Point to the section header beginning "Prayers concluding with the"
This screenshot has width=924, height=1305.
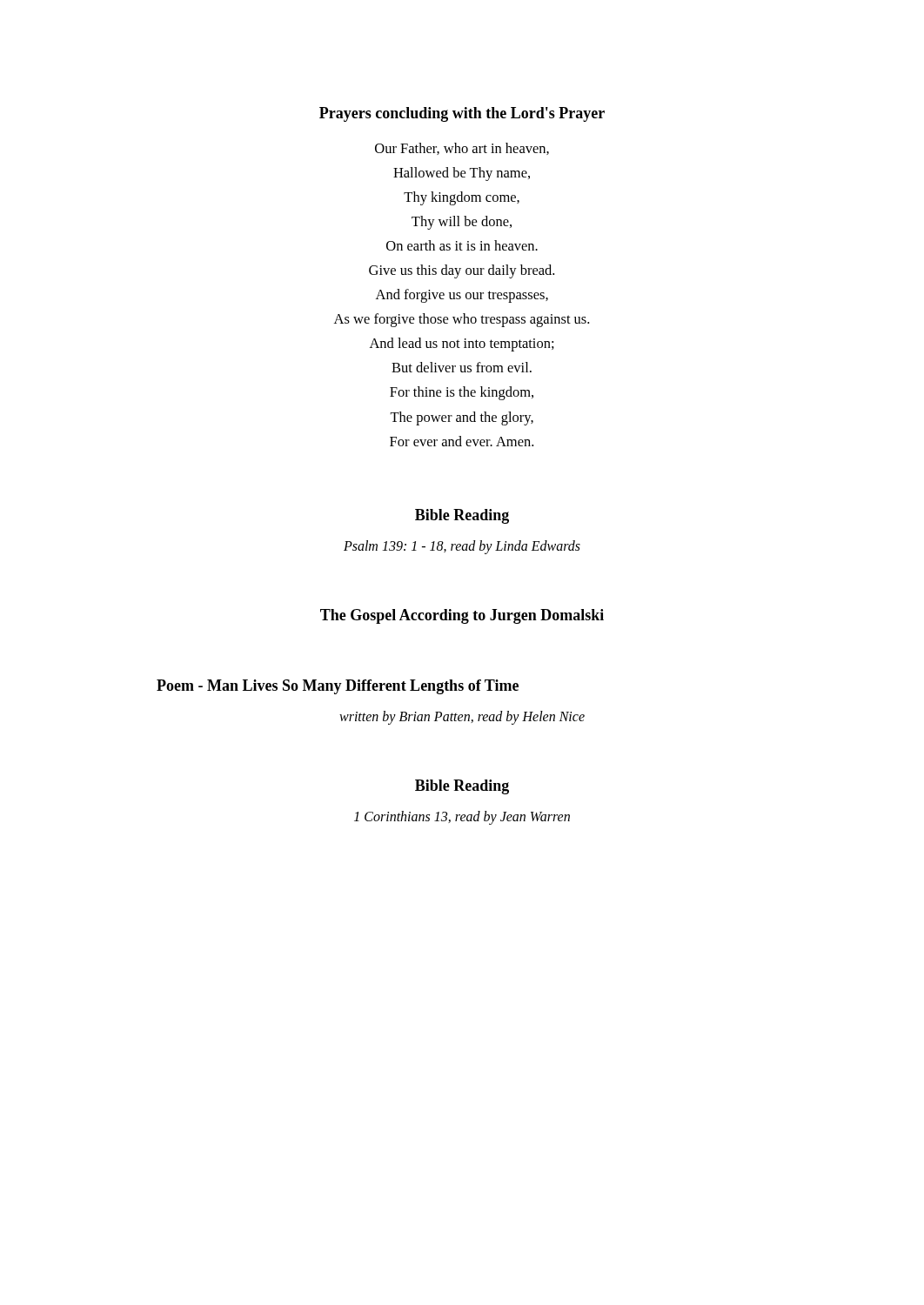pyautogui.click(x=462, y=114)
